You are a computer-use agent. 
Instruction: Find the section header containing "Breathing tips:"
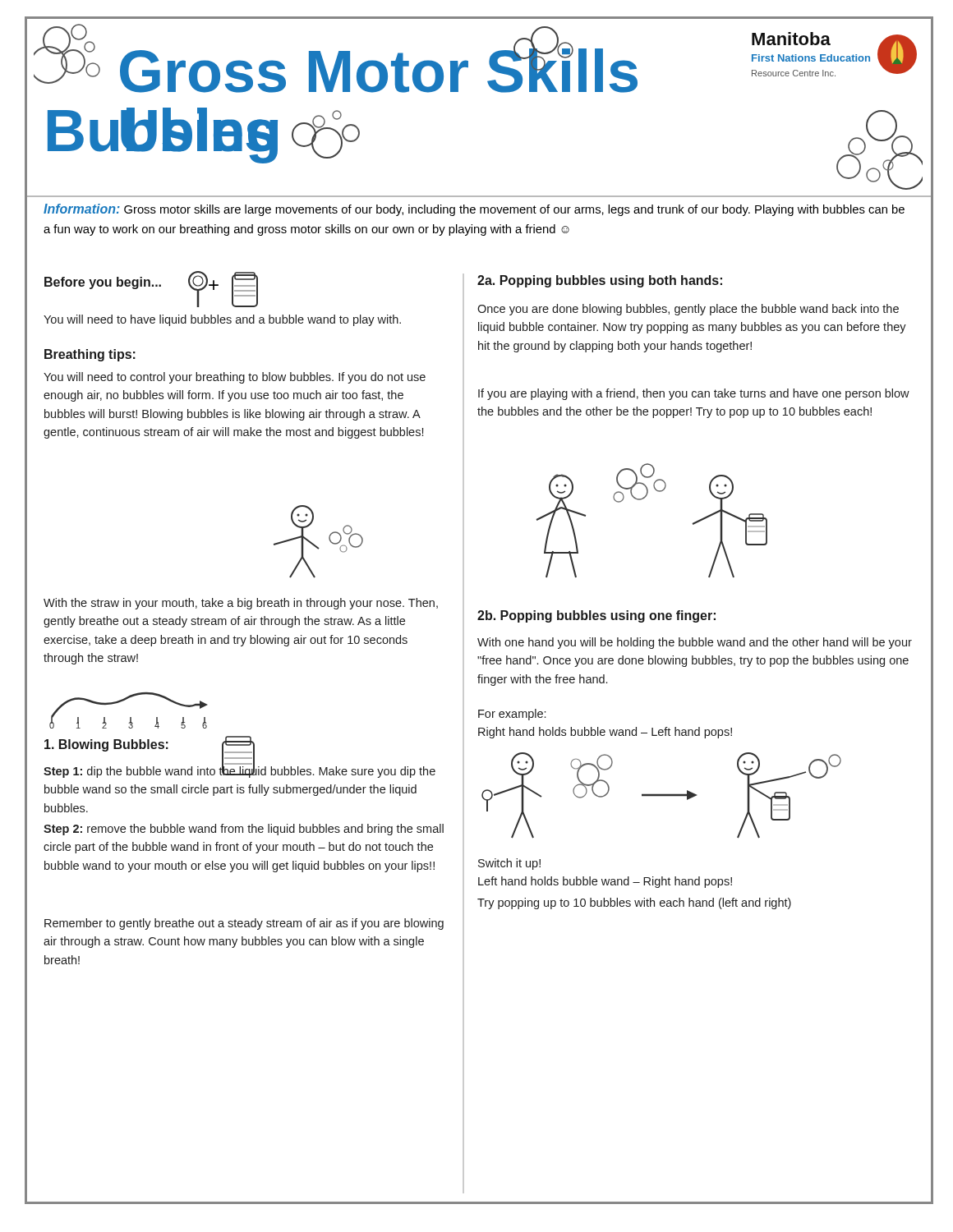(x=90, y=354)
